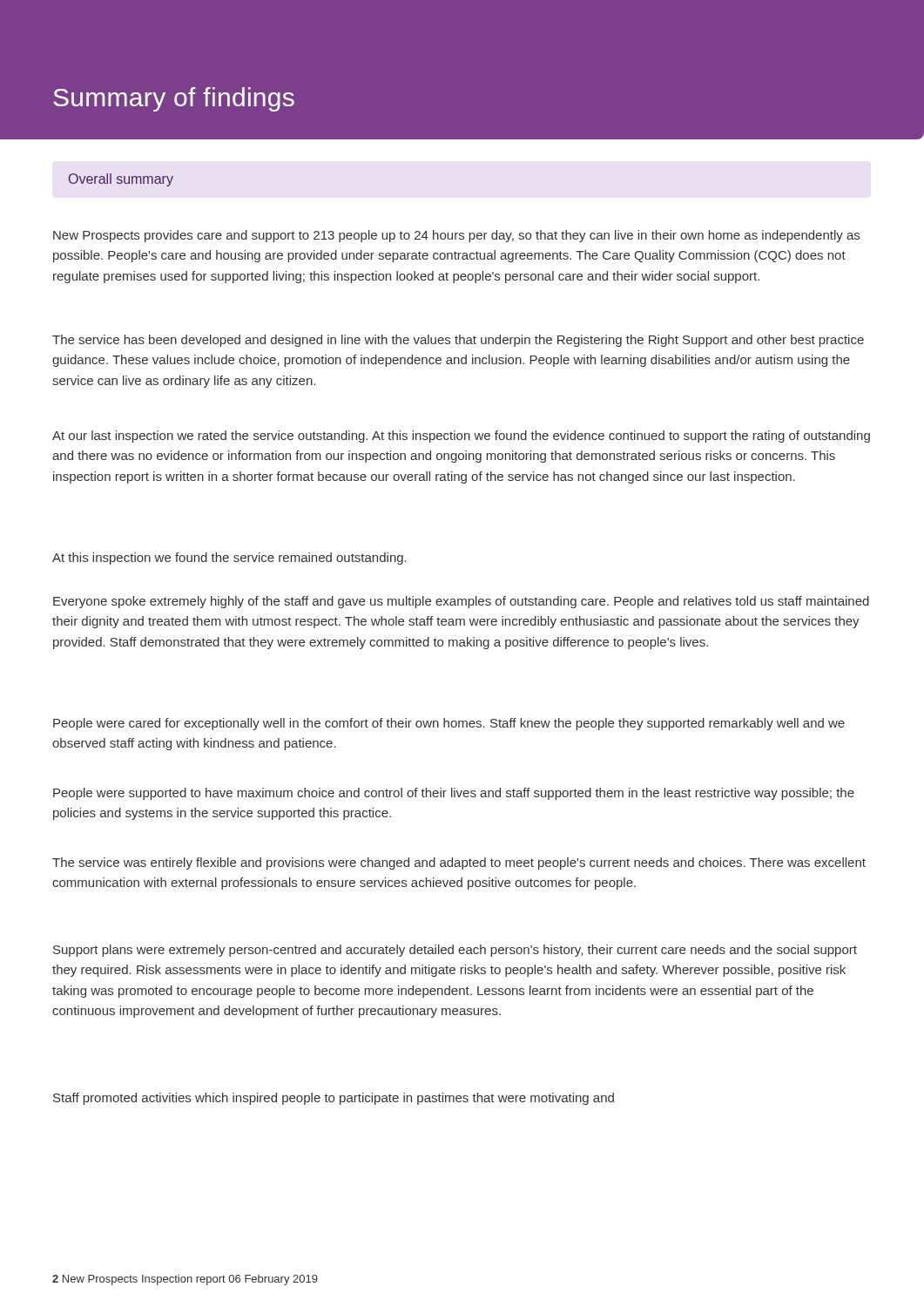Image resolution: width=924 pixels, height=1307 pixels.
Task: Where is the passage that starts "People were cared for exceptionally well in the"?
Action: 449,733
